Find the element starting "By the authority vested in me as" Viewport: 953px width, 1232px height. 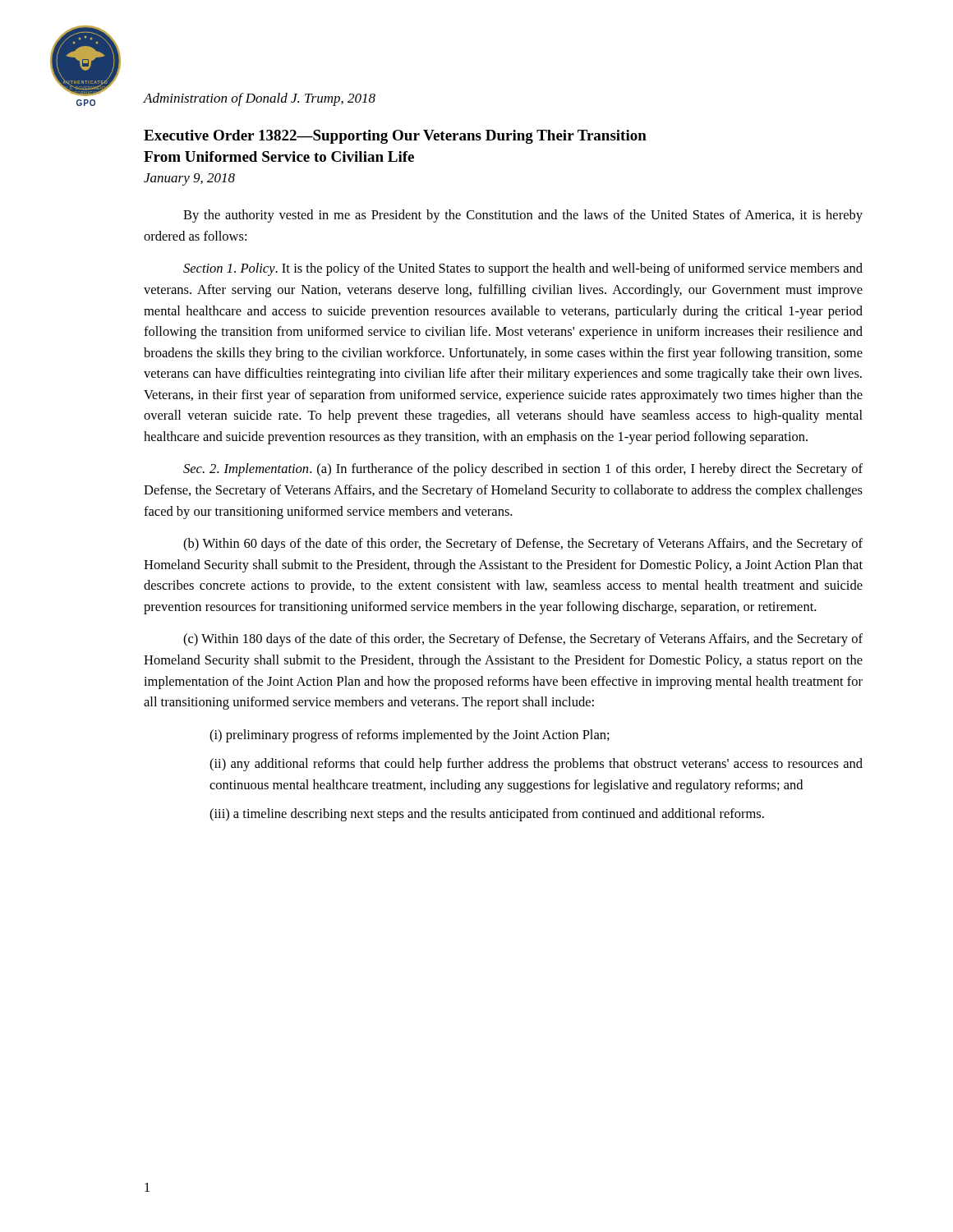coord(503,226)
